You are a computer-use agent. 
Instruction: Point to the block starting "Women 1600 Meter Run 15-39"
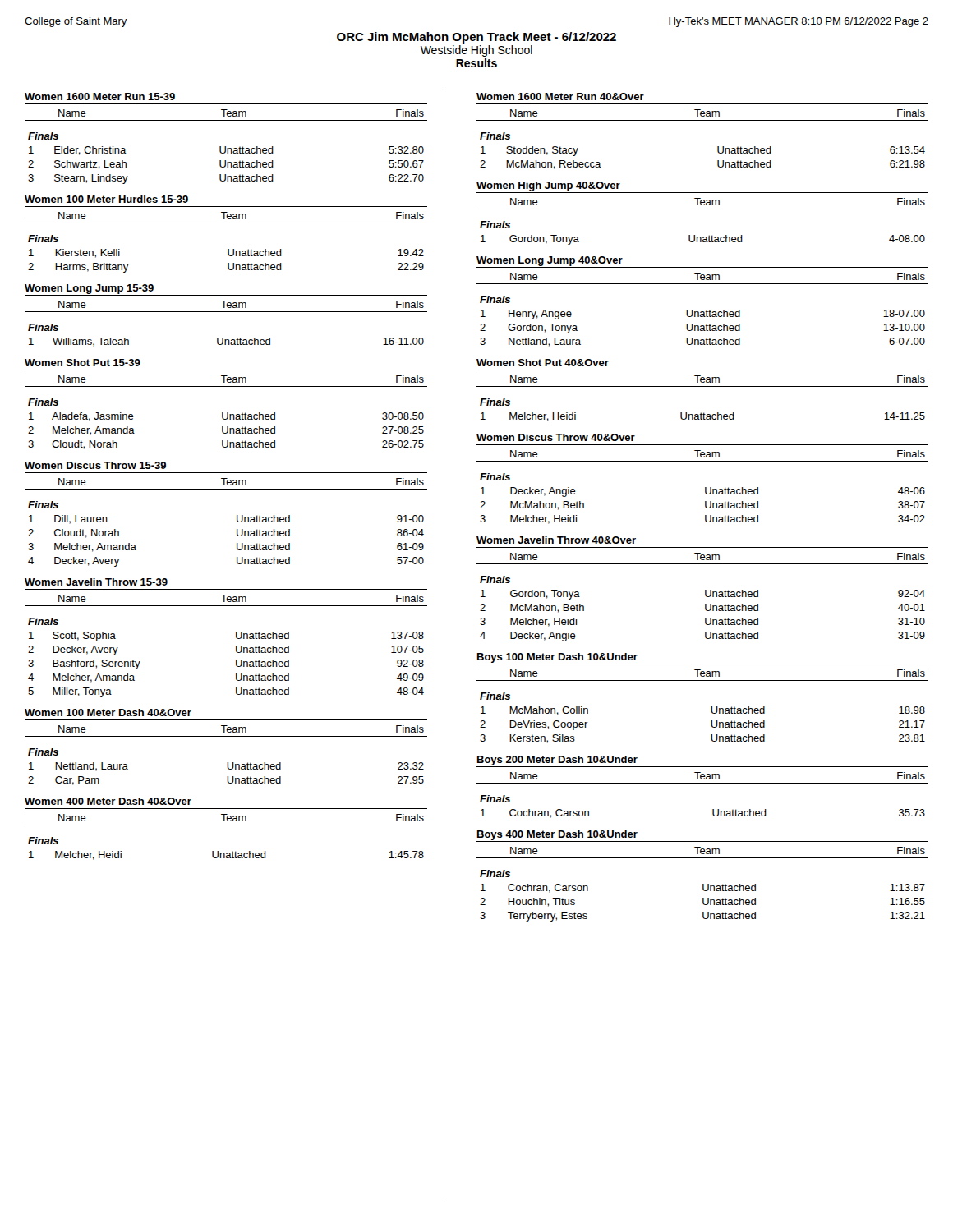tap(226, 106)
